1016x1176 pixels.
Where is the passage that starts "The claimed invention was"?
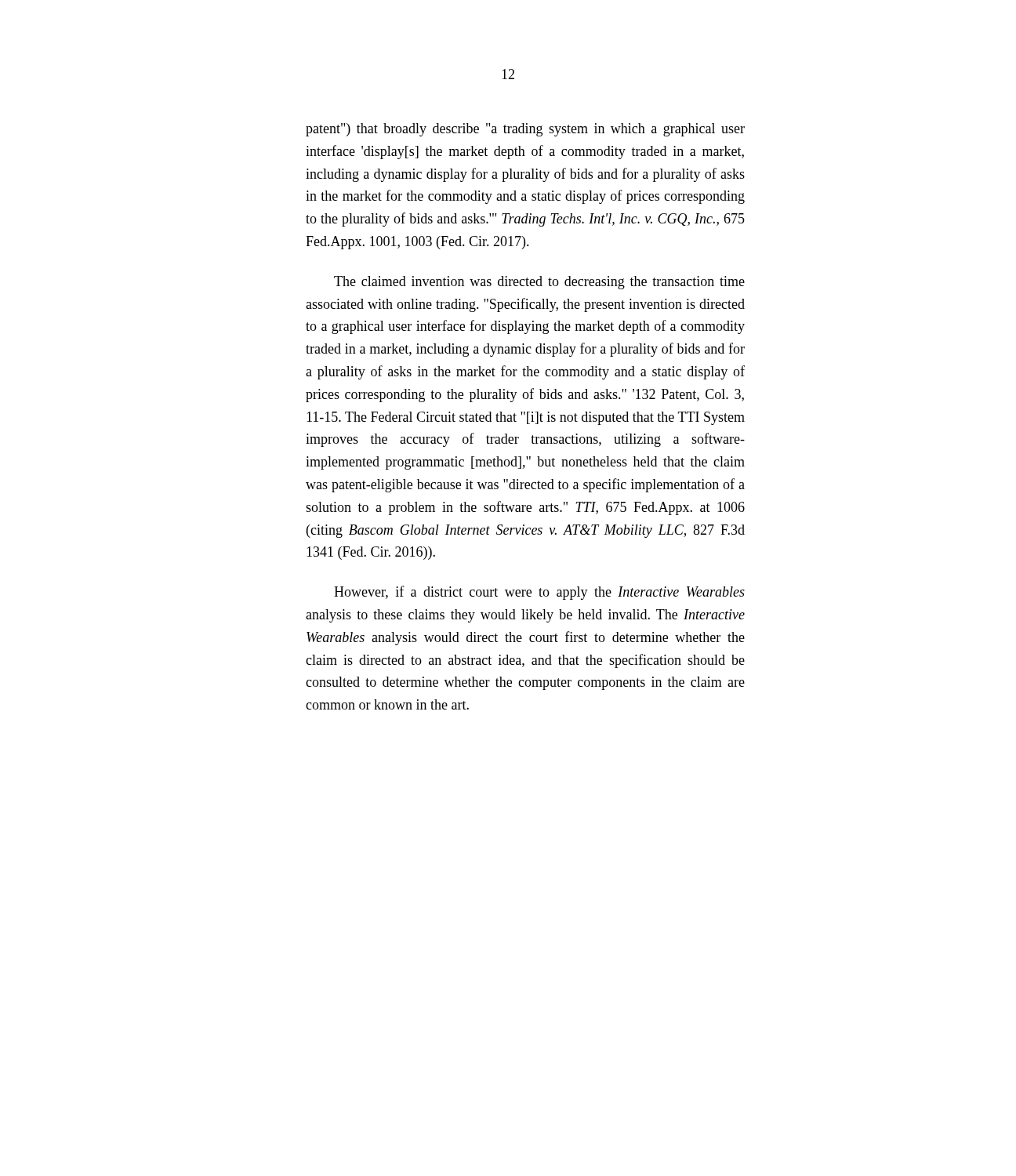point(525,417)
